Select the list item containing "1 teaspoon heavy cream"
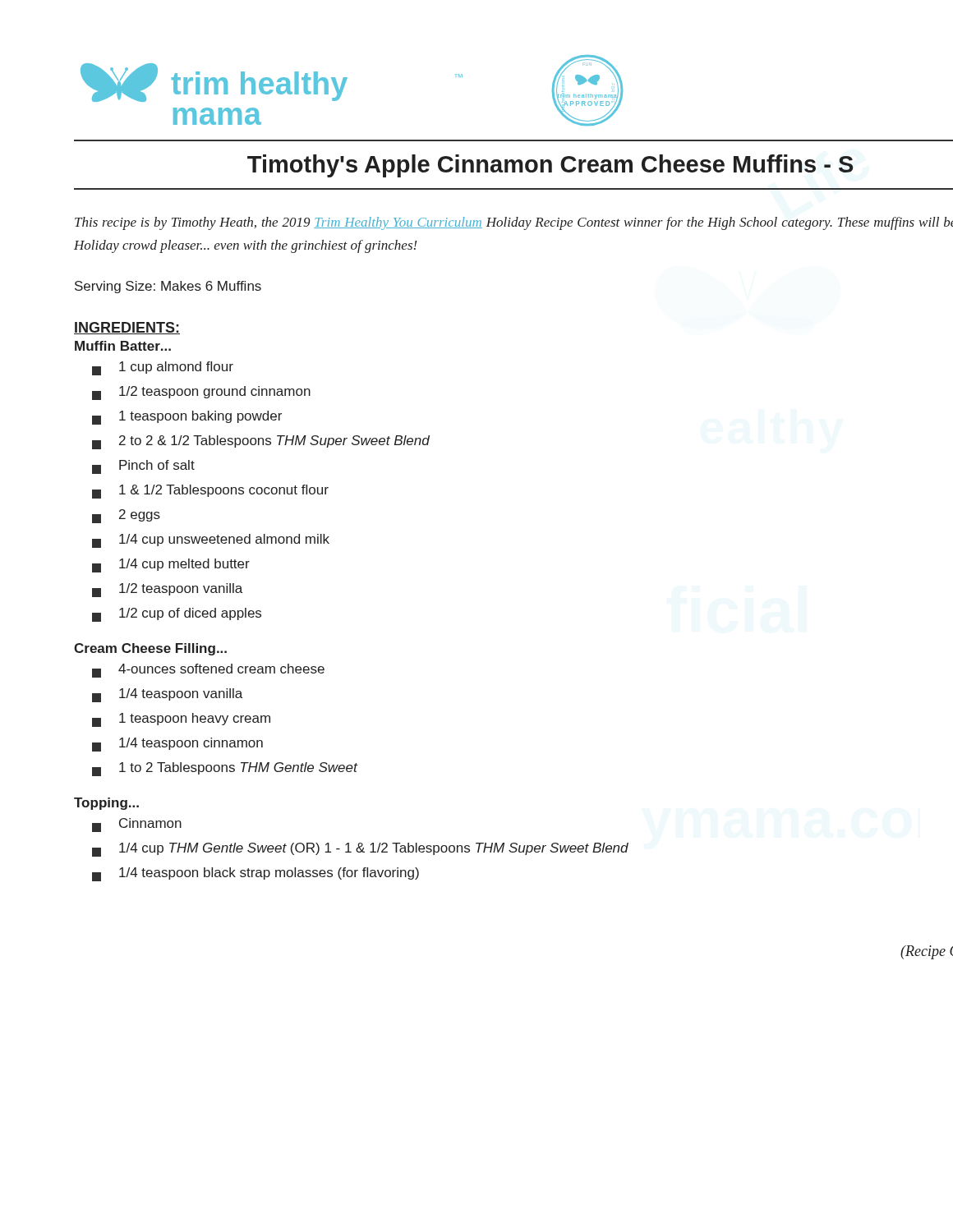The height and width of the screenshot is (1232, 953). point(182,721)
